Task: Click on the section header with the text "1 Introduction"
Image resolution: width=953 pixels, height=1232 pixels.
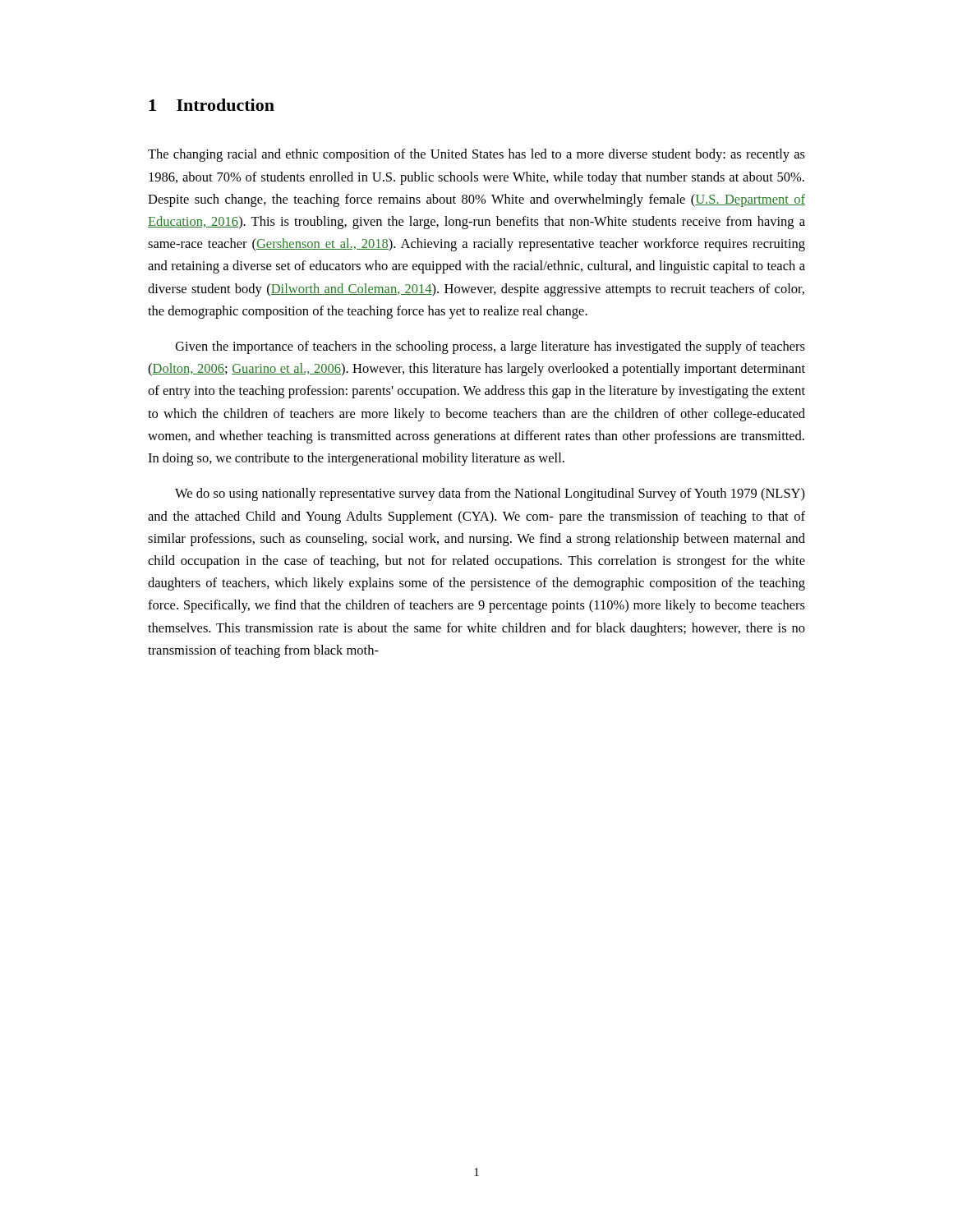Action: (212, 105)
